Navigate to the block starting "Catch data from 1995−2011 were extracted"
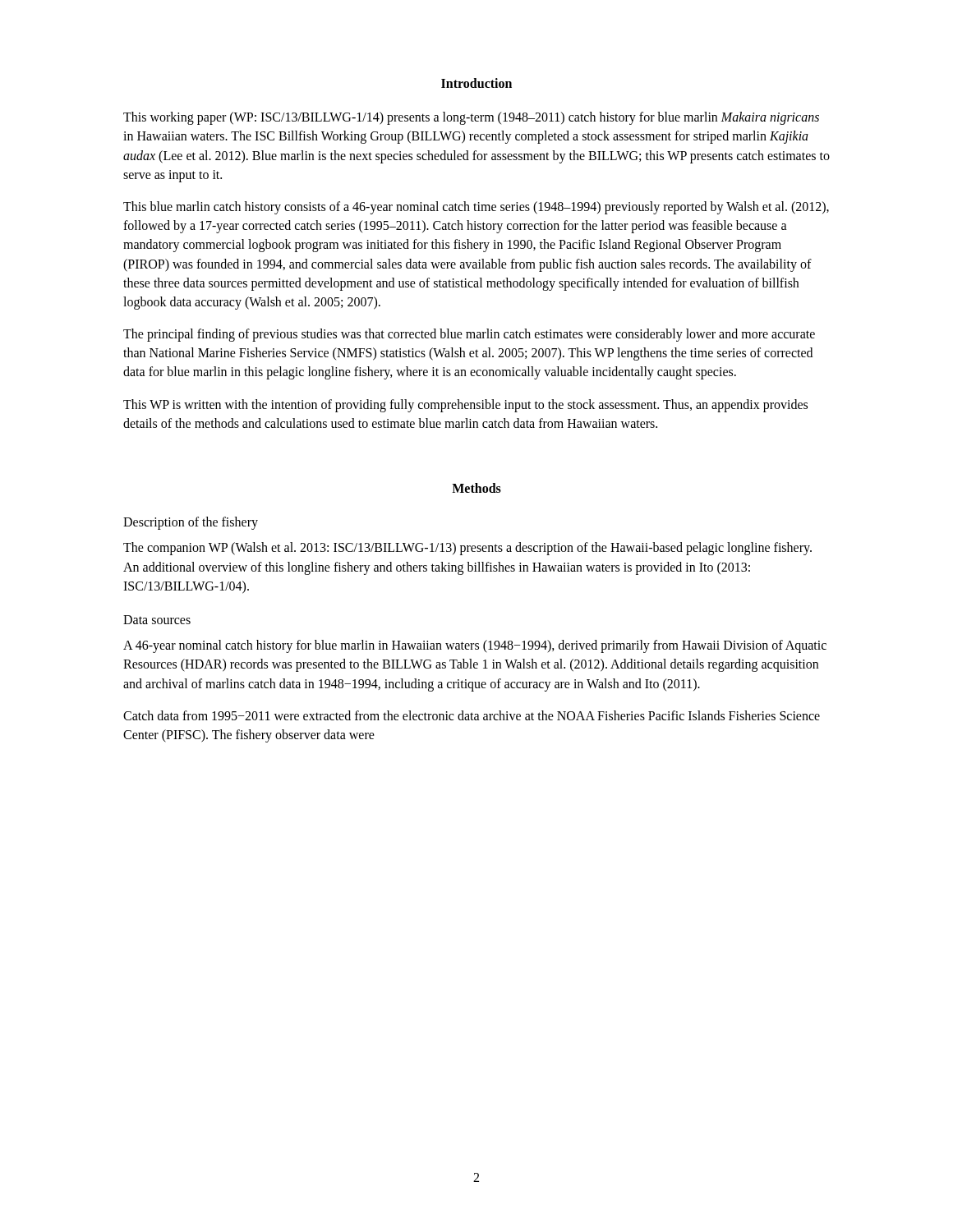Viewport: 953px width, 1232px height. pos(472,725)
